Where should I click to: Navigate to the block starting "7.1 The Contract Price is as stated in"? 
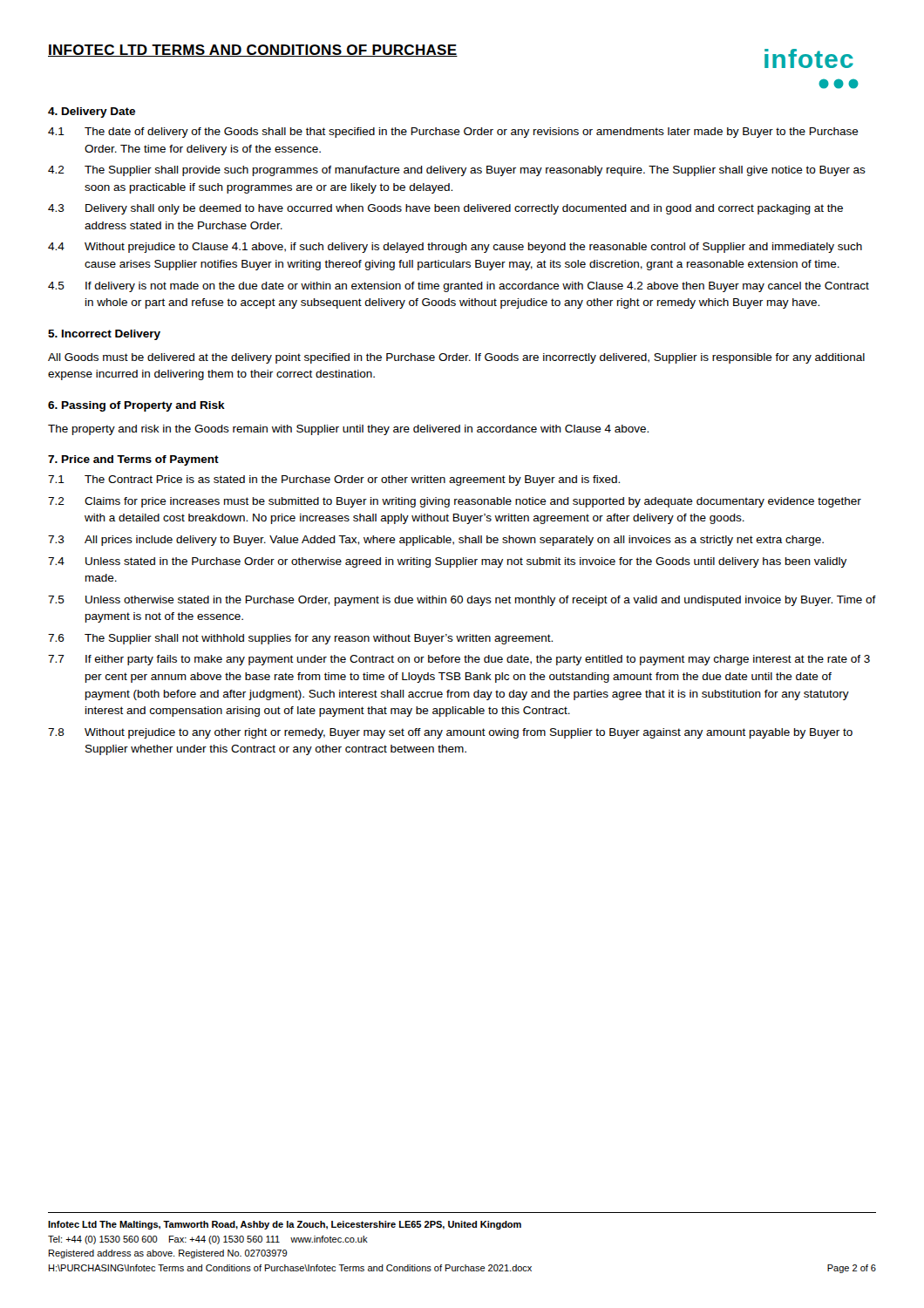click(462, 480)
